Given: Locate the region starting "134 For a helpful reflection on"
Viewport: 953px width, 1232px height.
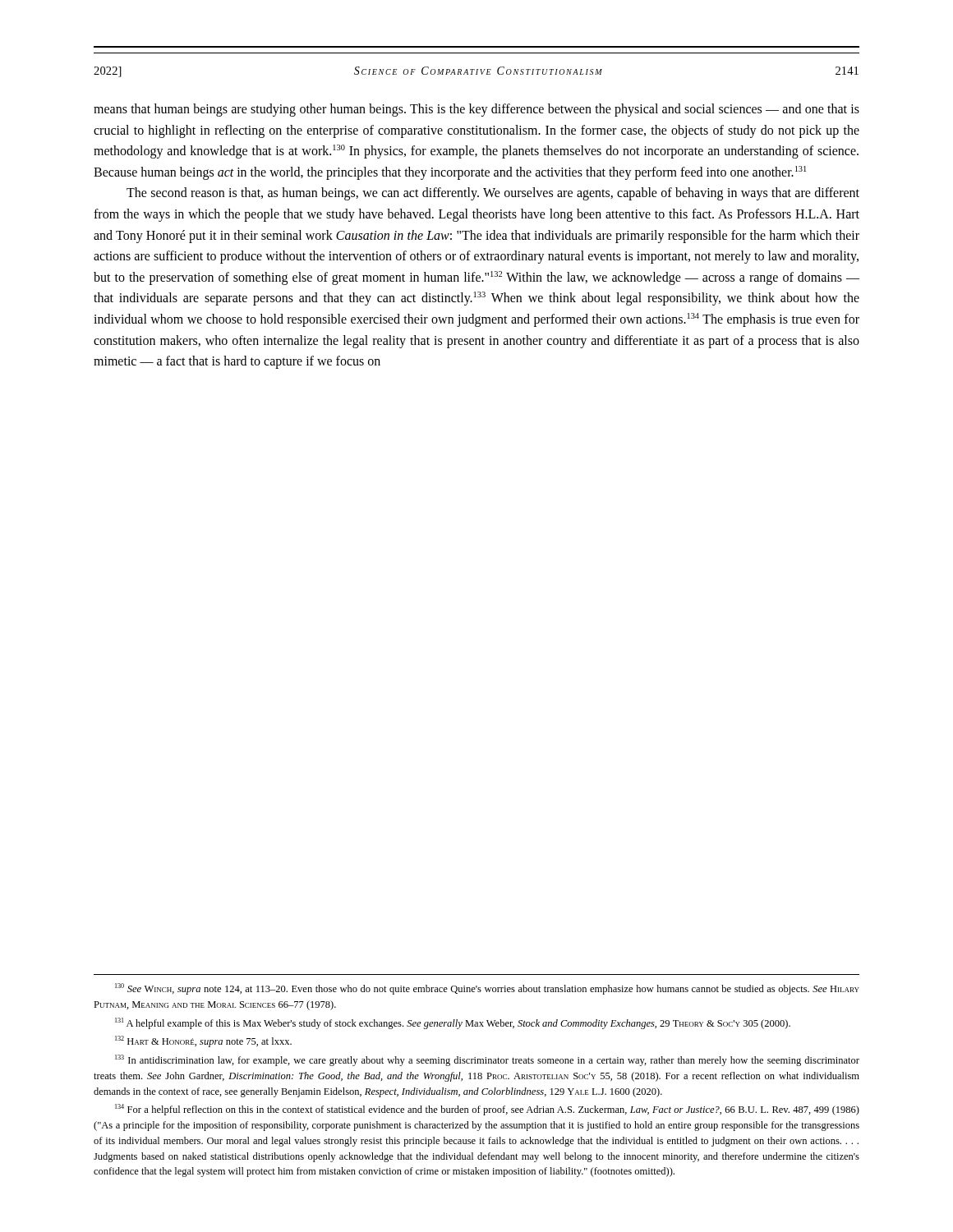Looking at the screenshot, I should point(476,1141).
